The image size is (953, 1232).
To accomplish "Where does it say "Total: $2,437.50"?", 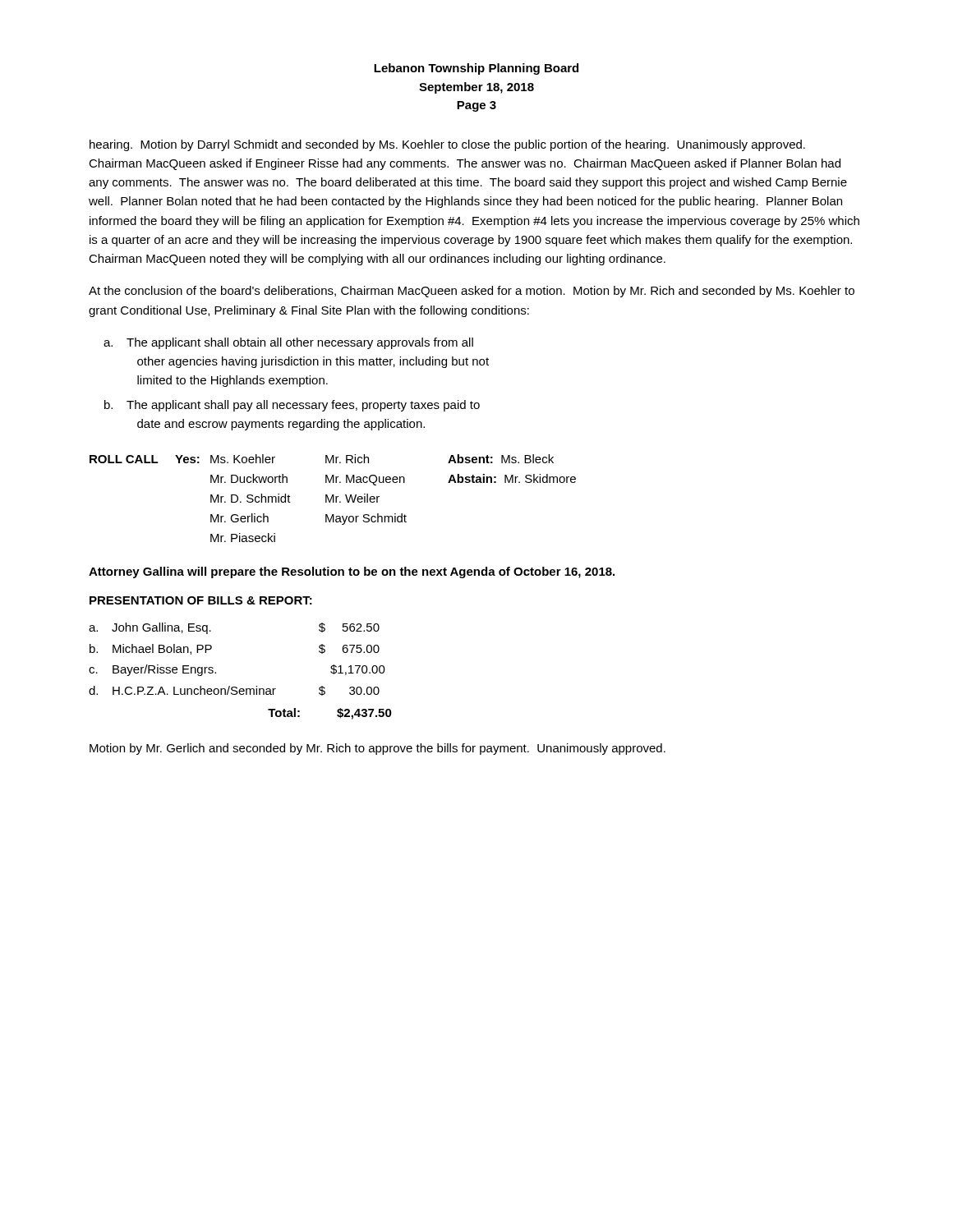I will [x=281, y=713].
